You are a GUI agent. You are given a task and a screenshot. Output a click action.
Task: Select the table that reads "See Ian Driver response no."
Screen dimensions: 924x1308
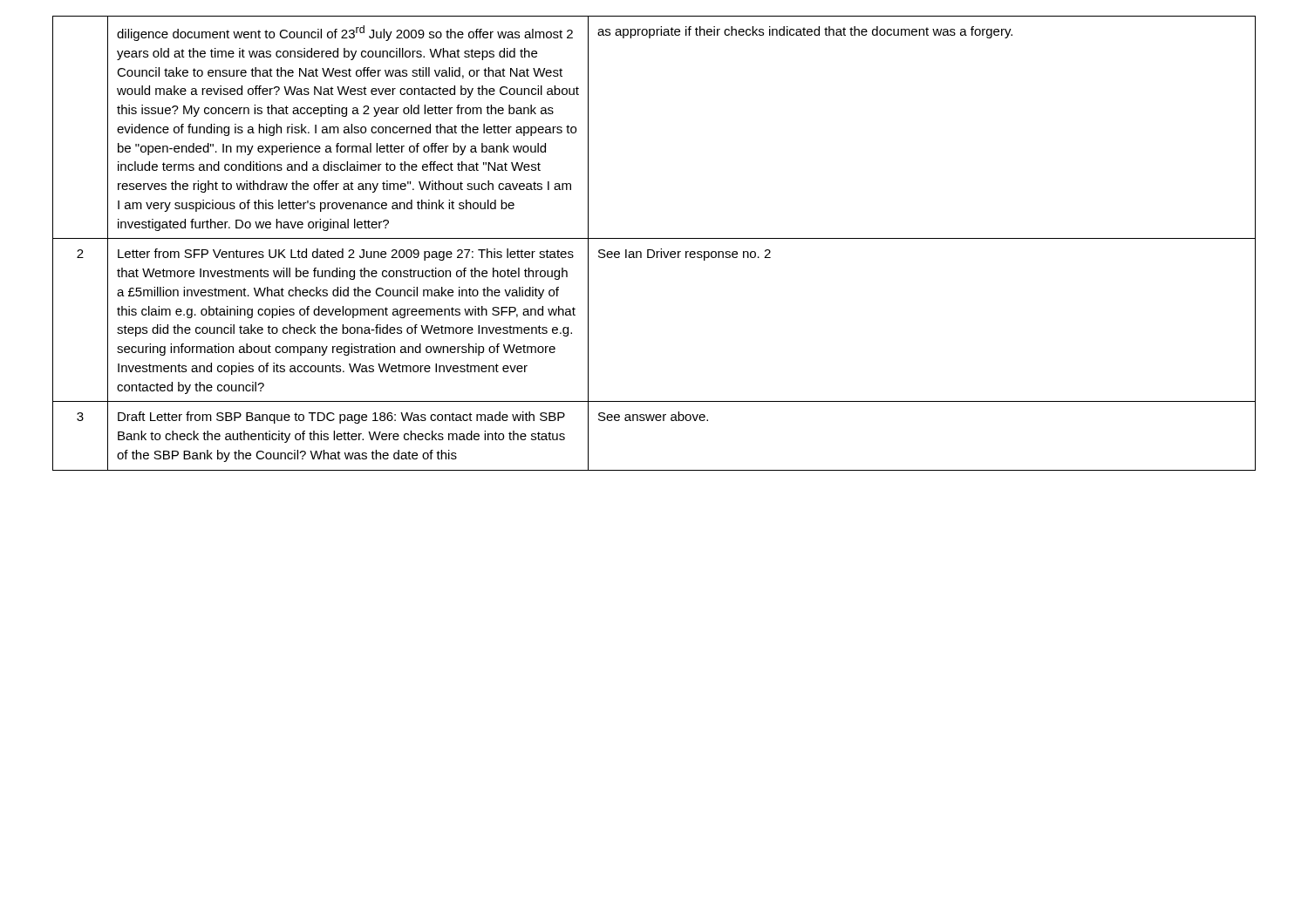click(x=654, y=243)
